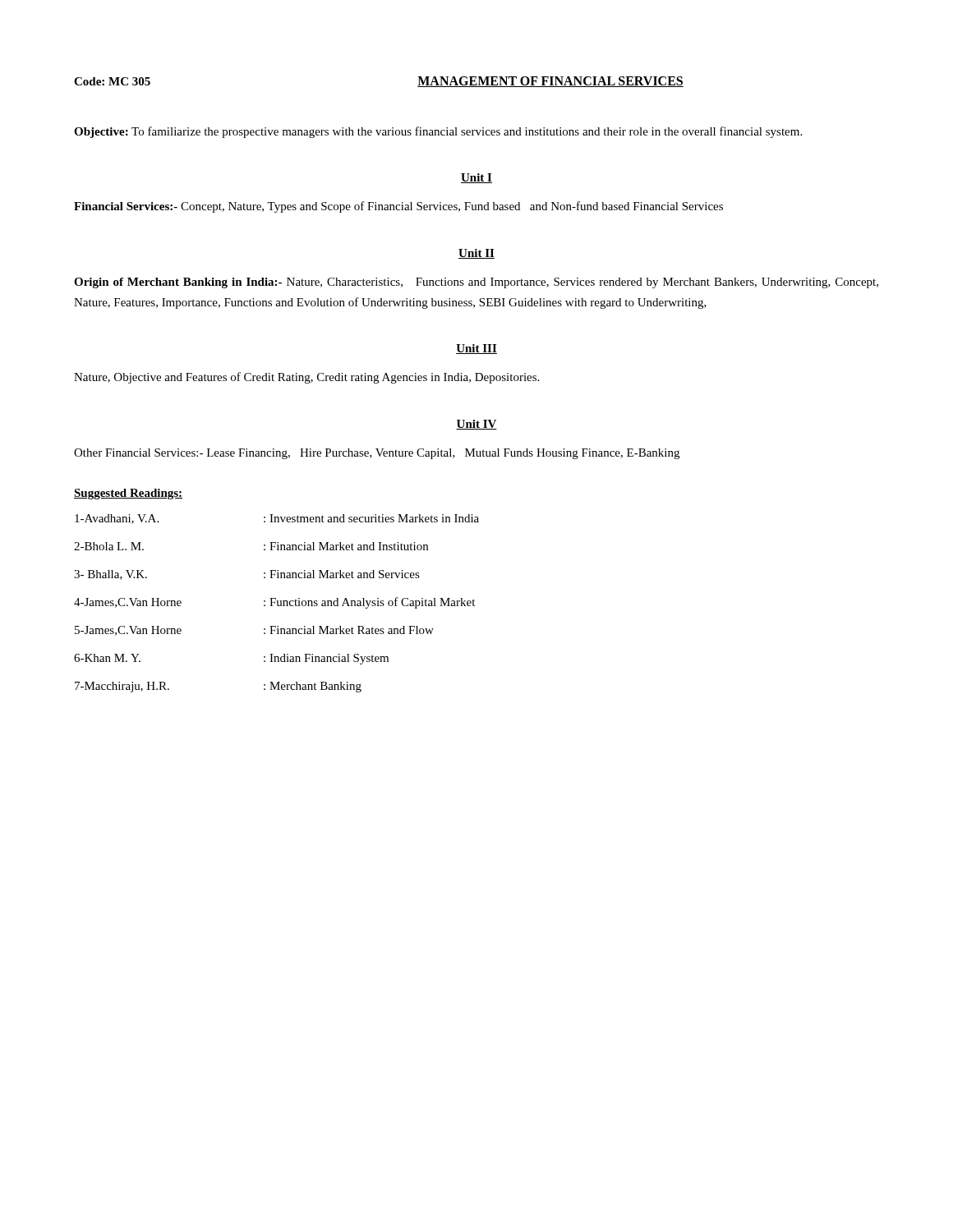
Task: Find the region starting "3- Bhalla, V.K. : Financial Market and"
Action: click(x=109, y=575)
